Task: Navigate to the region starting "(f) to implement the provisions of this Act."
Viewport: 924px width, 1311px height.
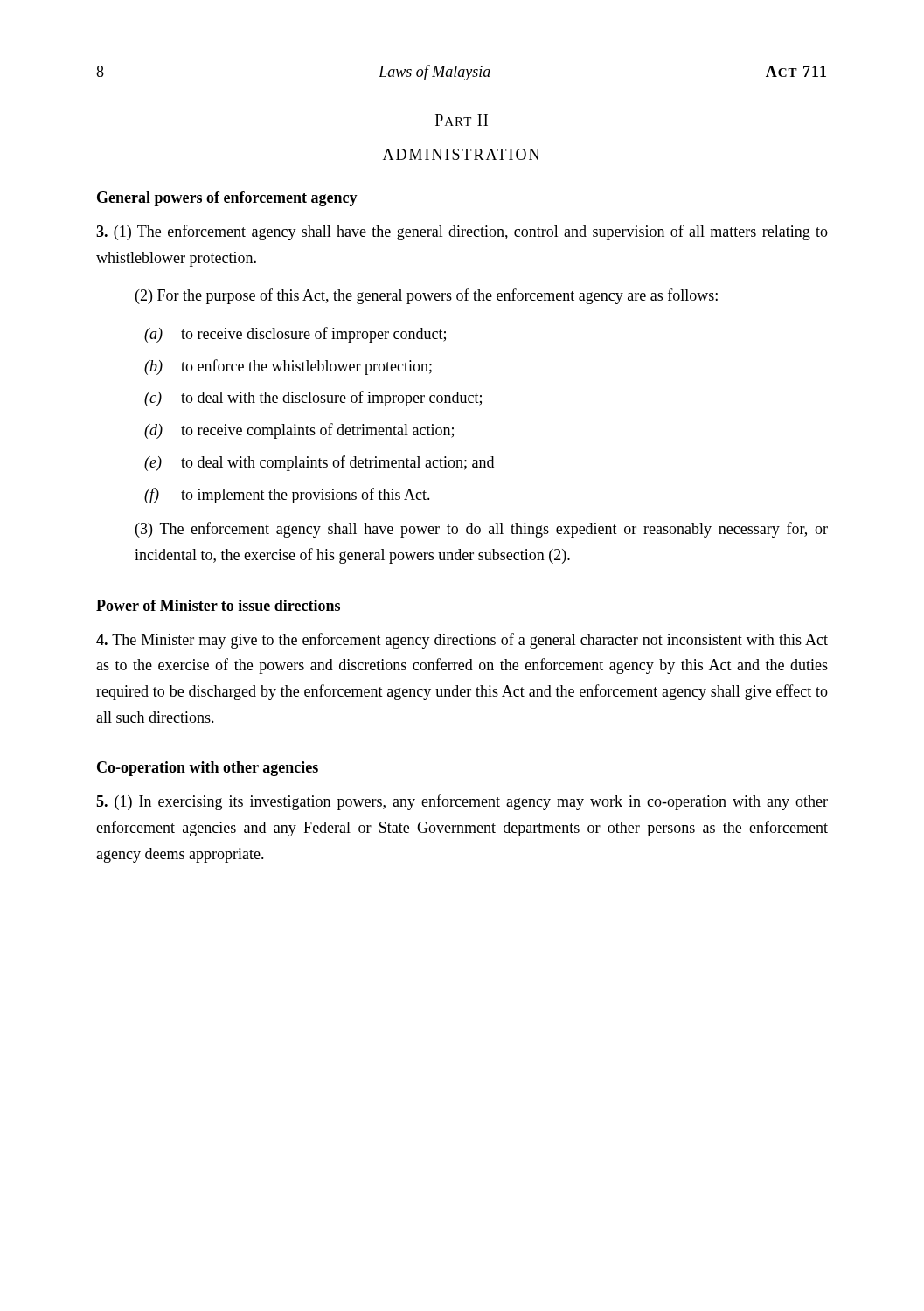Action: [287, 496]
